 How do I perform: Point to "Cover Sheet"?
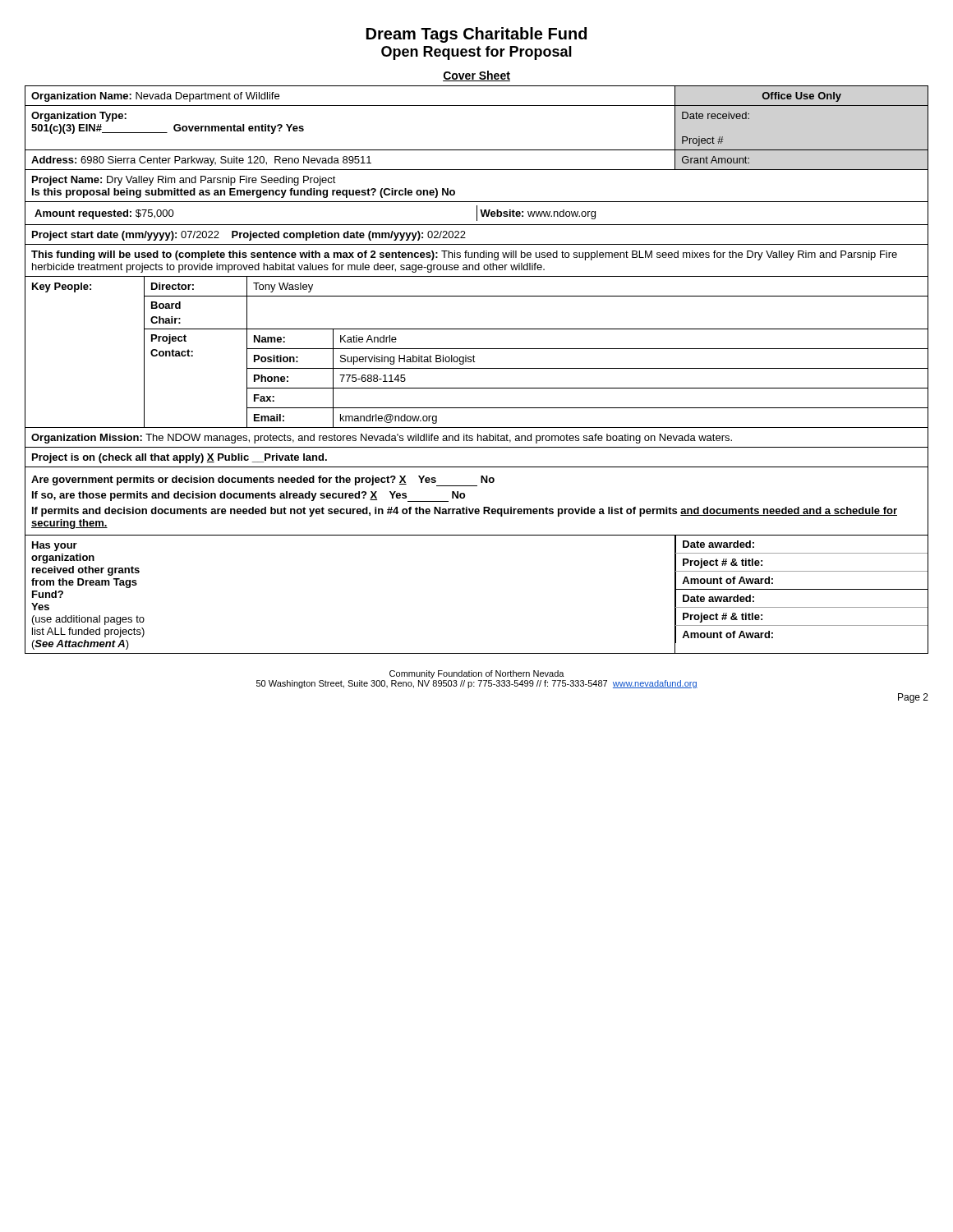[476, 76]
